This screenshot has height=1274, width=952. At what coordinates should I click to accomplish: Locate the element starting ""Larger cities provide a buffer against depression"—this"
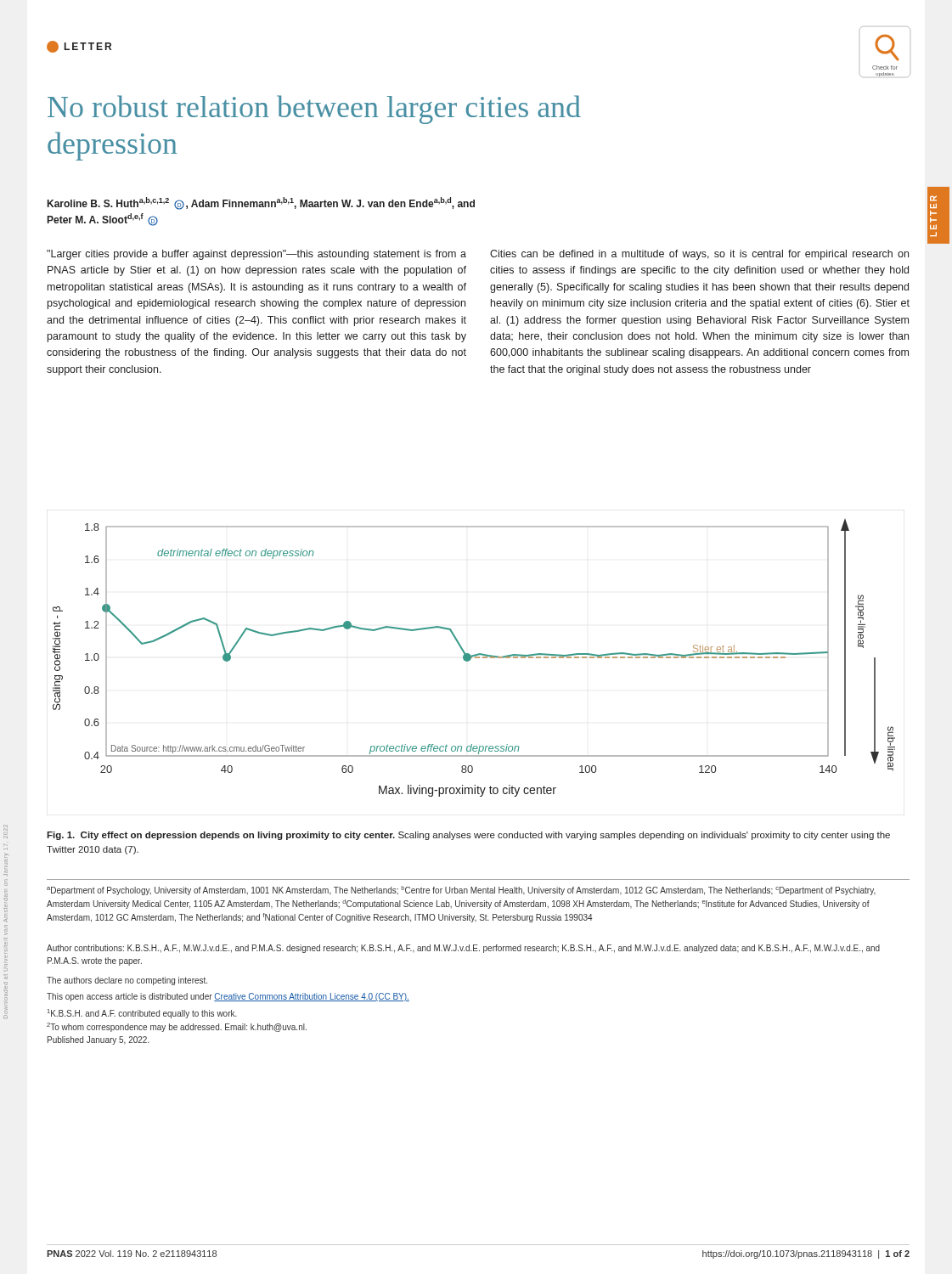pos(256,312)
